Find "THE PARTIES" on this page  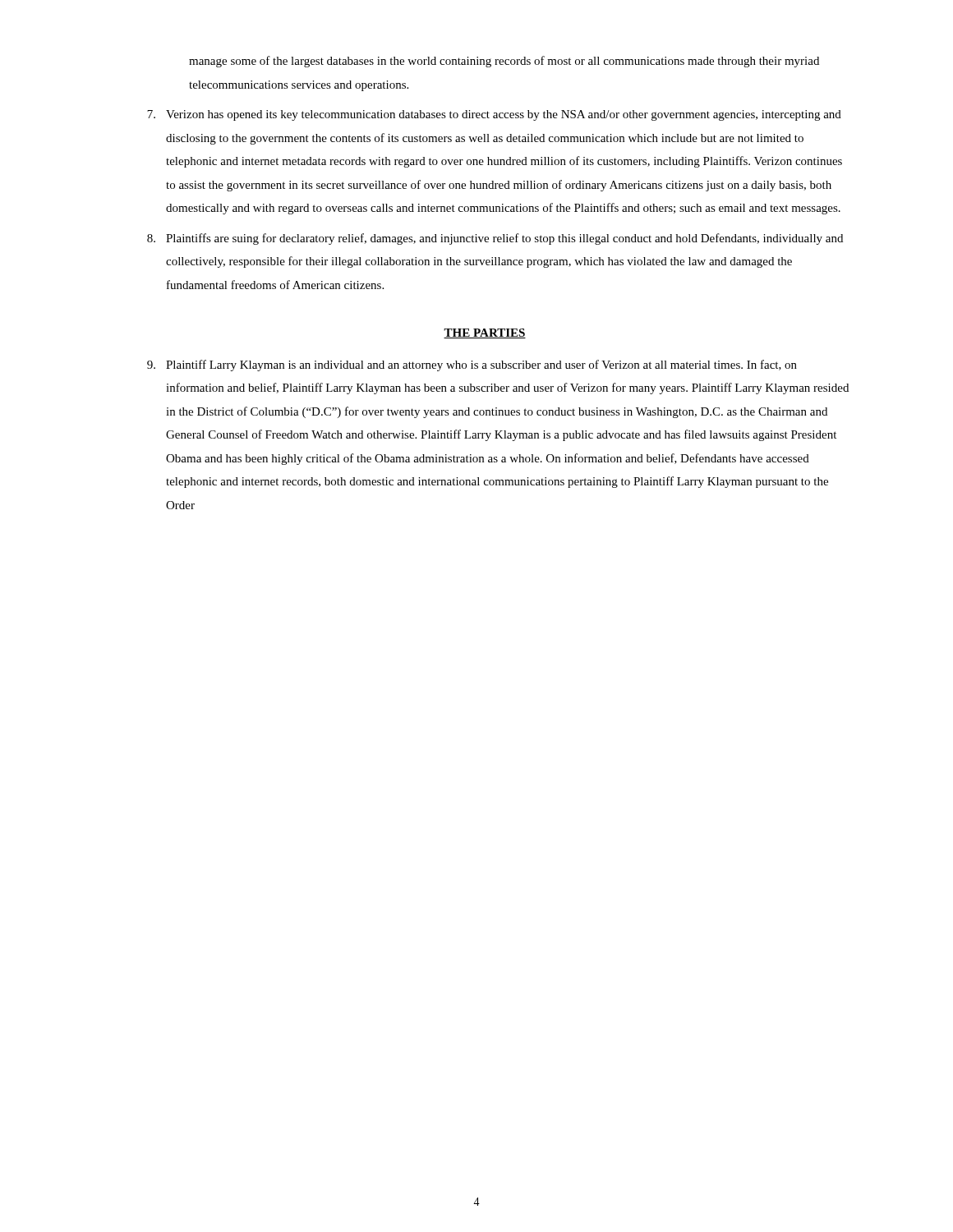pyautogui.click(x=485, y=333)
